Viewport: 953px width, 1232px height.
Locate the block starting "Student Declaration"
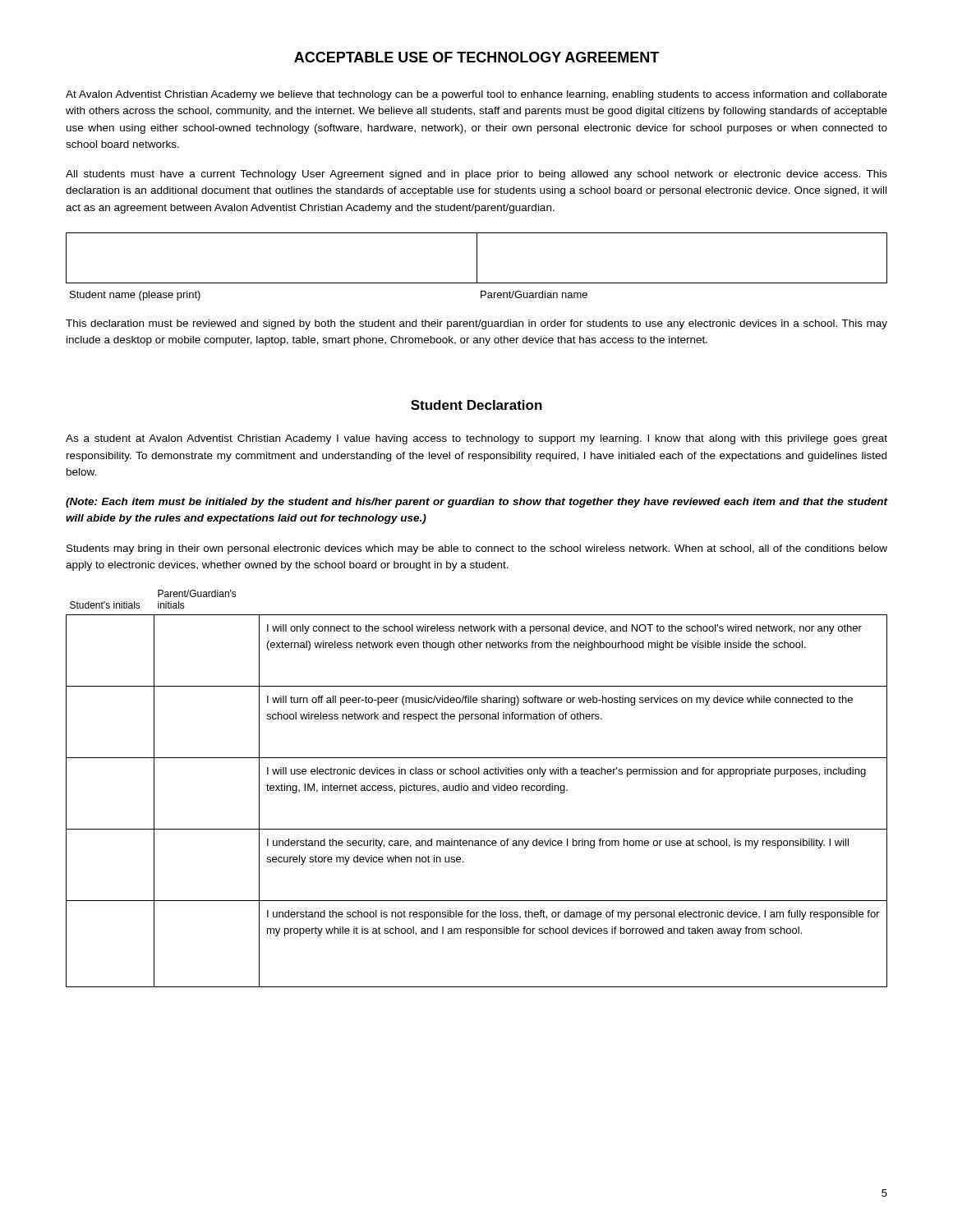(476, 406)
